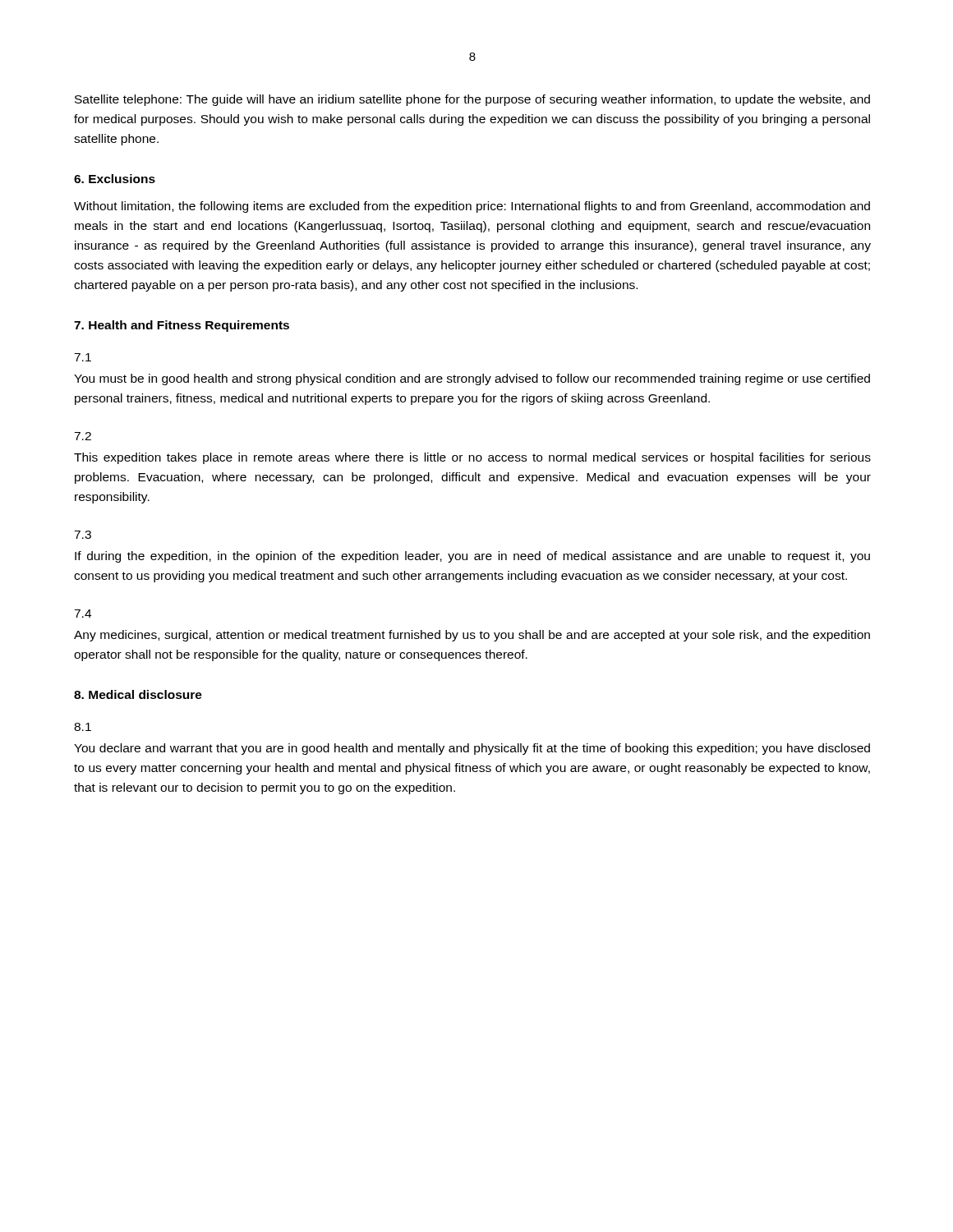The image size is (953, 1232).
Task: Find the region starting "Without limitation, the following"
Action: pyautogui.click(x=472, y=245)
